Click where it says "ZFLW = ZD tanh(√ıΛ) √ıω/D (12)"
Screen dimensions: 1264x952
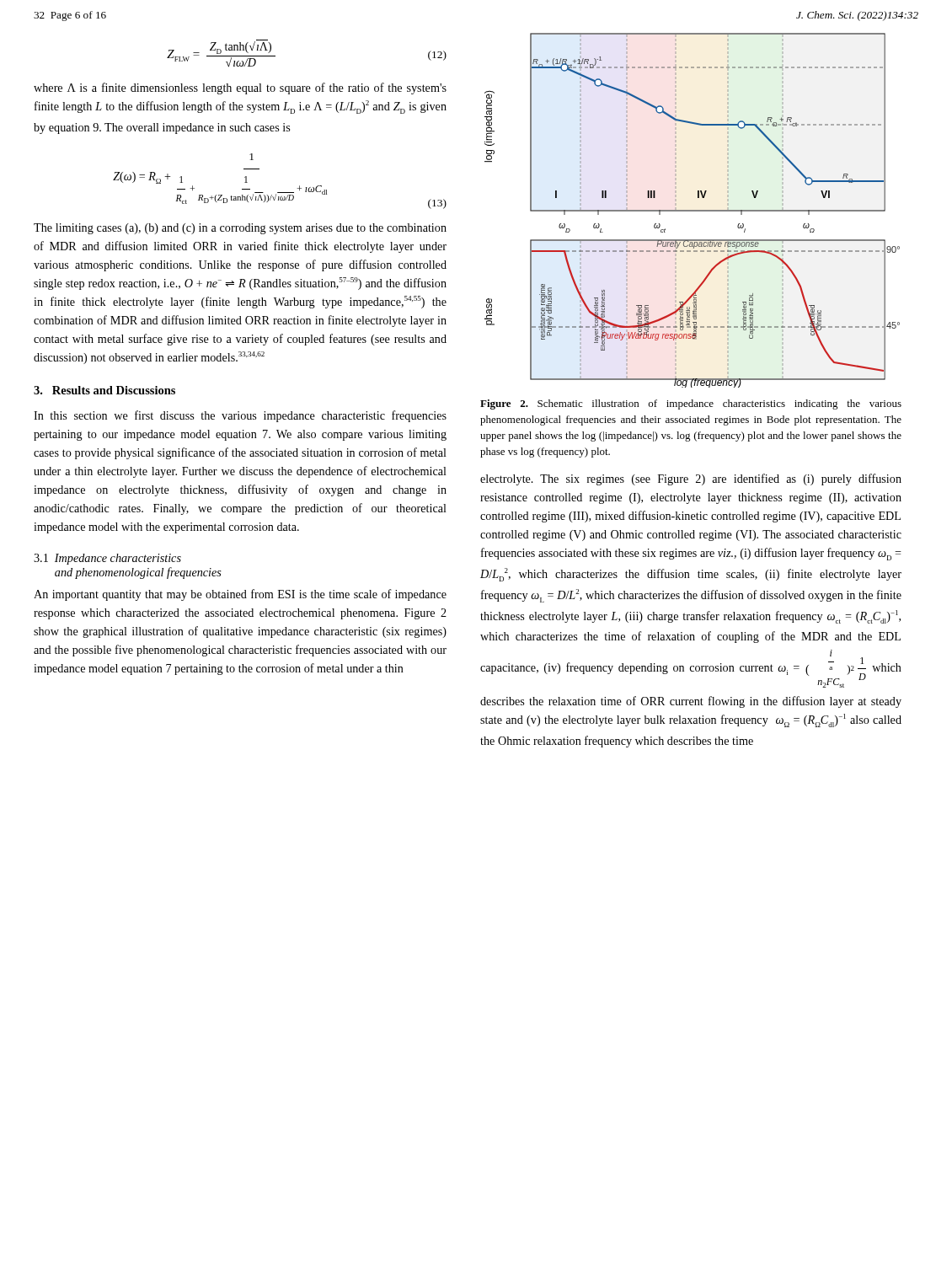coord(240,55)
